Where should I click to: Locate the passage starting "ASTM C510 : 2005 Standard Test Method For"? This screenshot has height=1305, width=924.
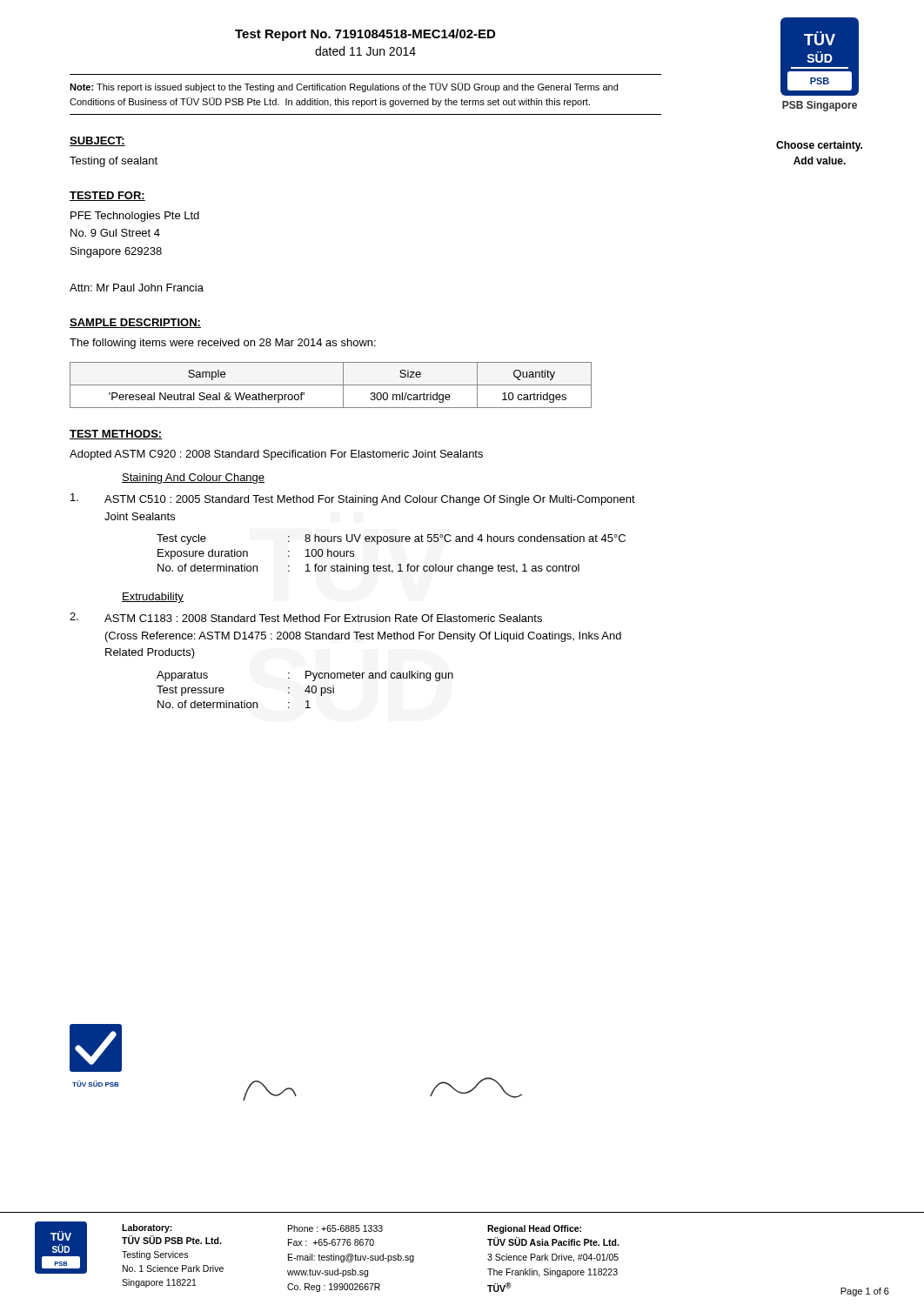[365, 508]
